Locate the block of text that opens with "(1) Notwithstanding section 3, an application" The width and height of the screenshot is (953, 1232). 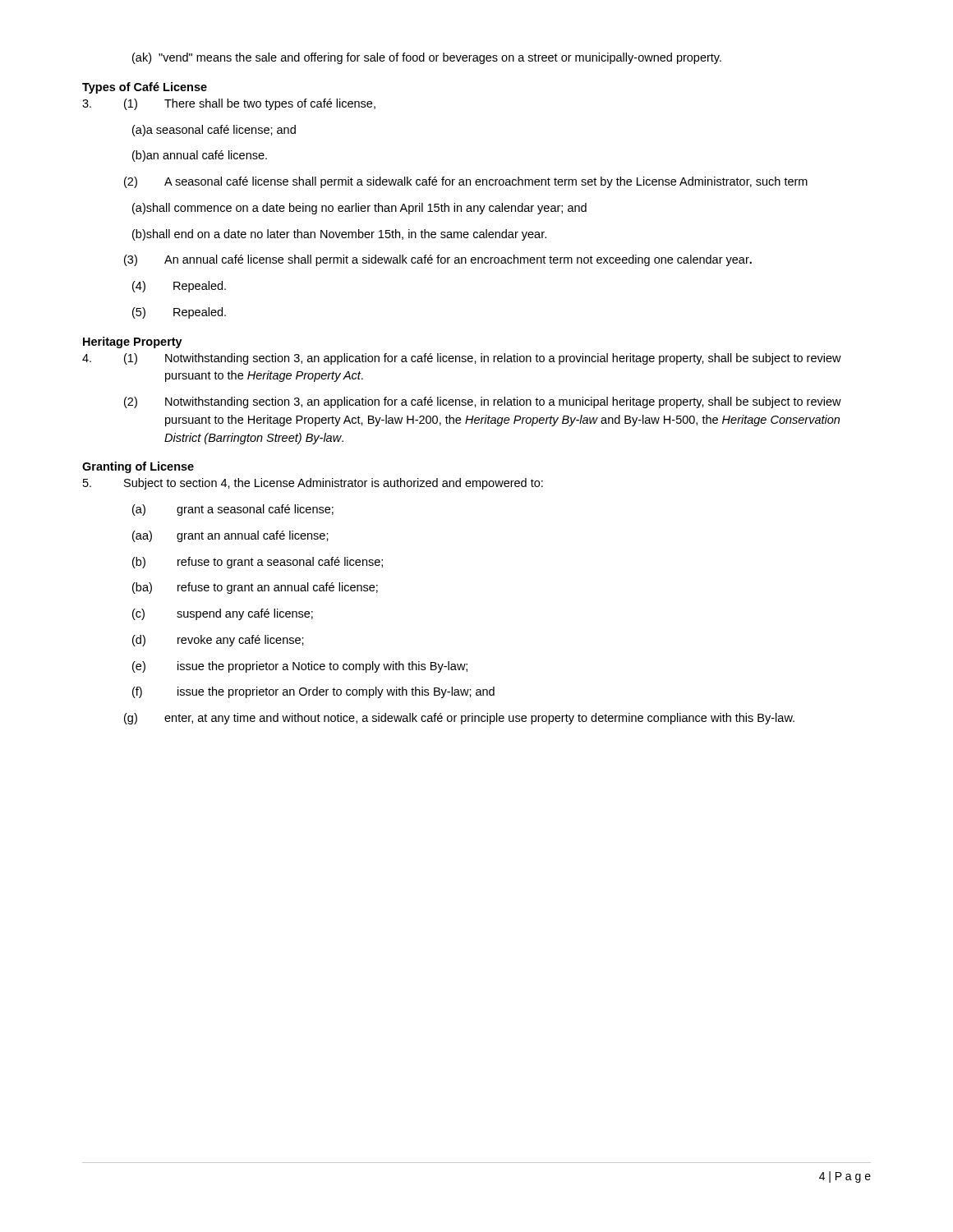click(x=476, y=367)
